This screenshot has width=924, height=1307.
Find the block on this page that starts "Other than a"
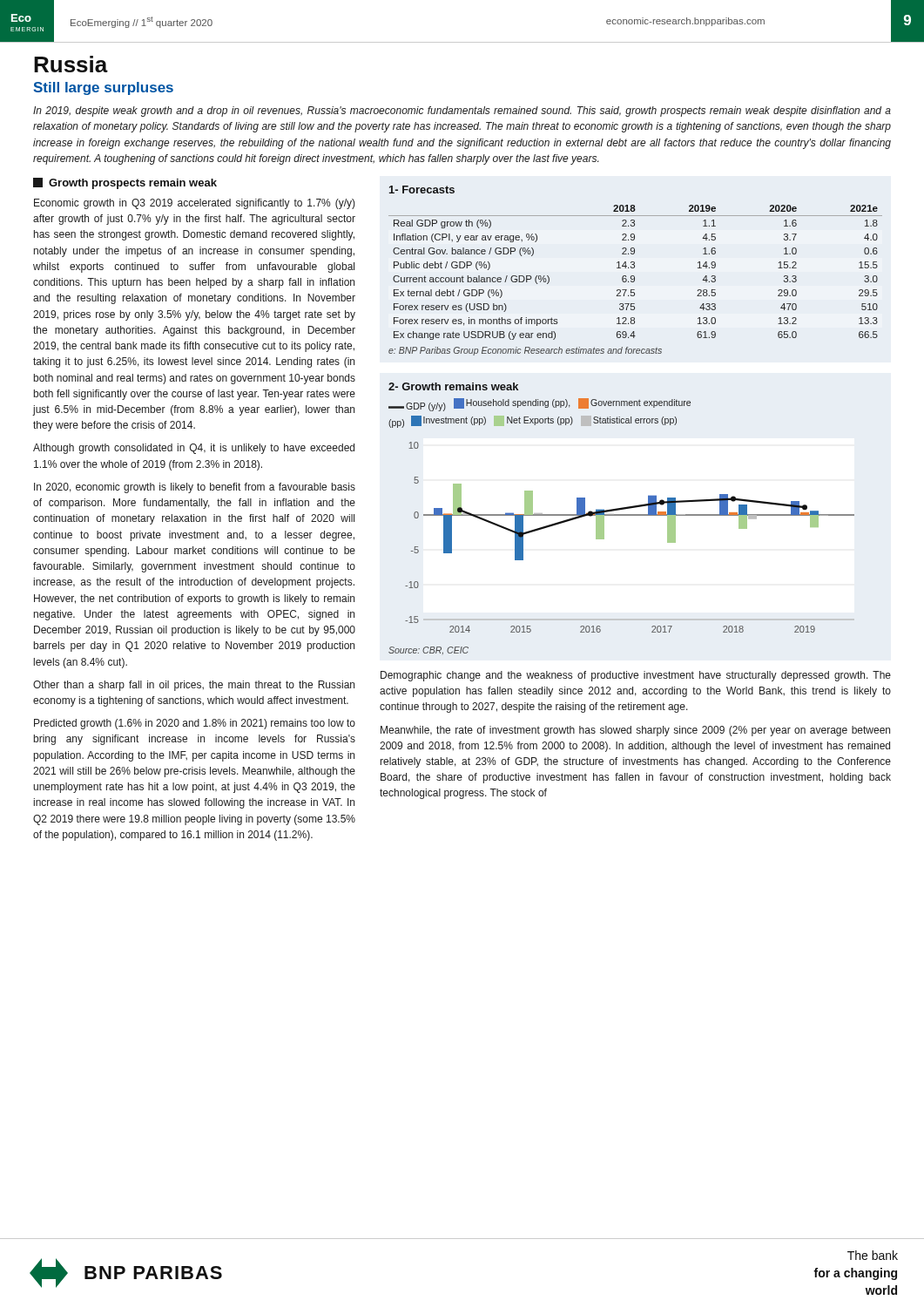pos(194,693)
